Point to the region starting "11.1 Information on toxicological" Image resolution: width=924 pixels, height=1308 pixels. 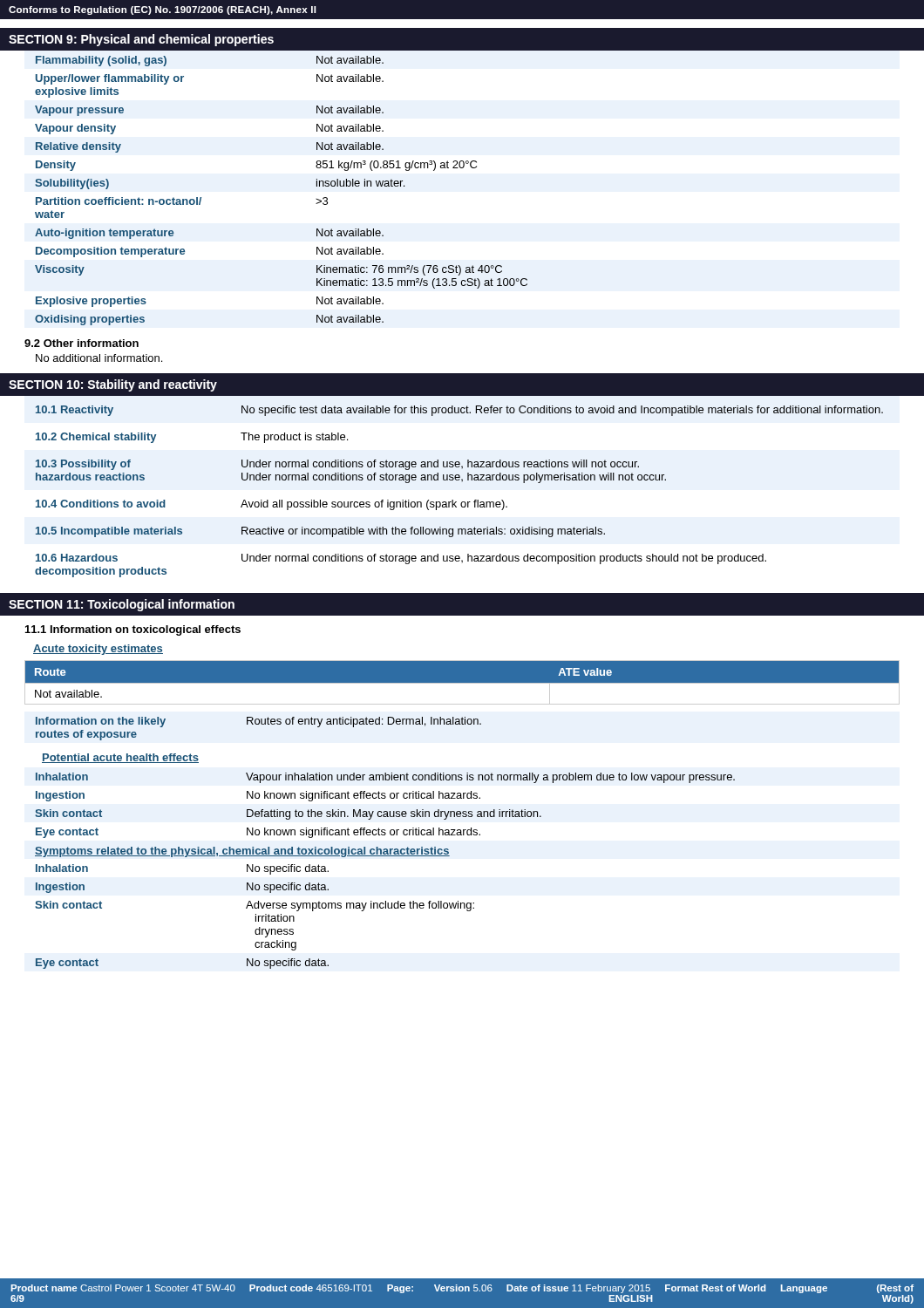pyautogui.click(x=133, y=629)
